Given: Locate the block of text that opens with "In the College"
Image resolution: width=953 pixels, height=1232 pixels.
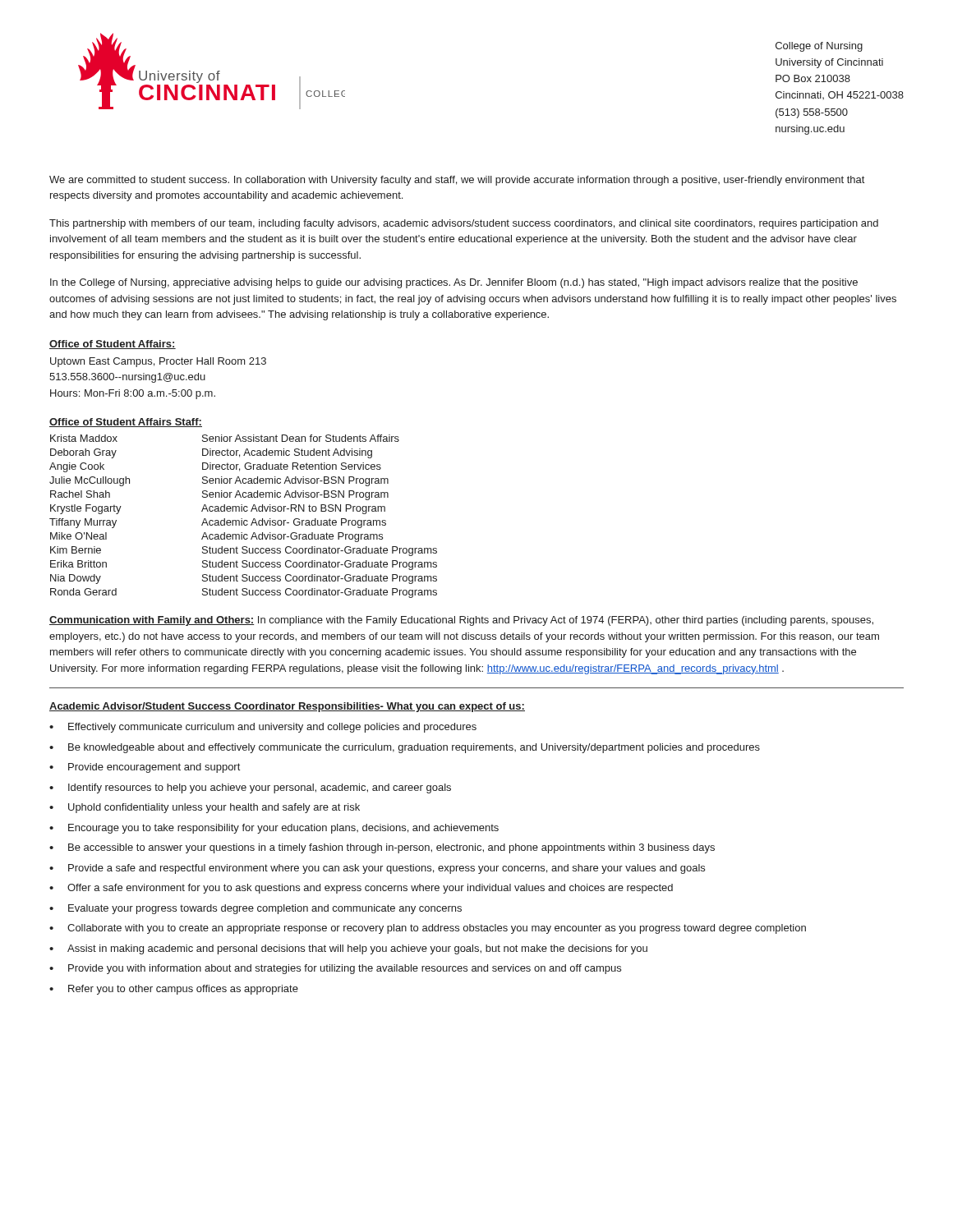Looking at the screenshot, I should point(473,298).
